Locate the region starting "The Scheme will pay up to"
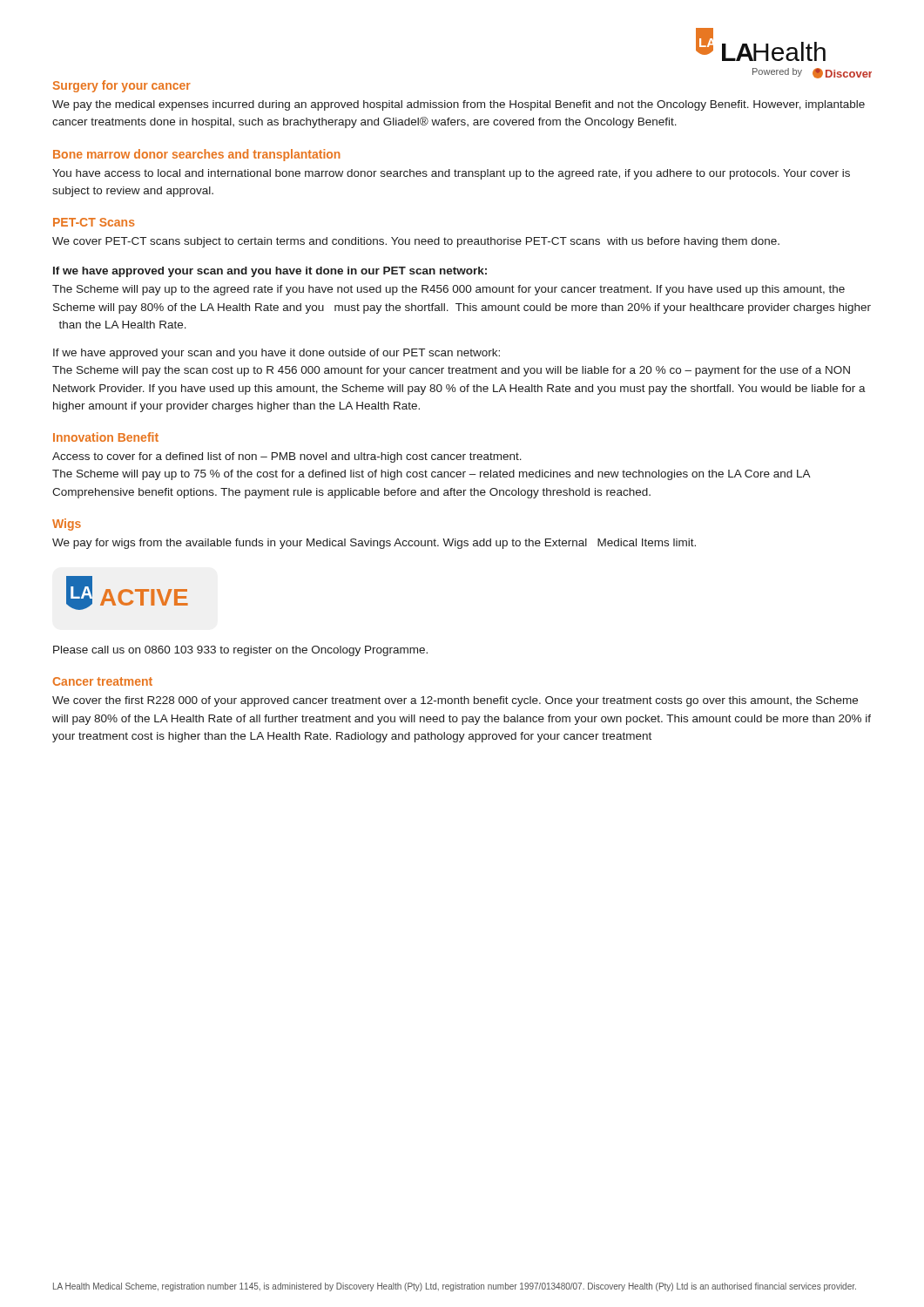The height and width of the screenshot is (1307, 924). (x=462, y=307)
